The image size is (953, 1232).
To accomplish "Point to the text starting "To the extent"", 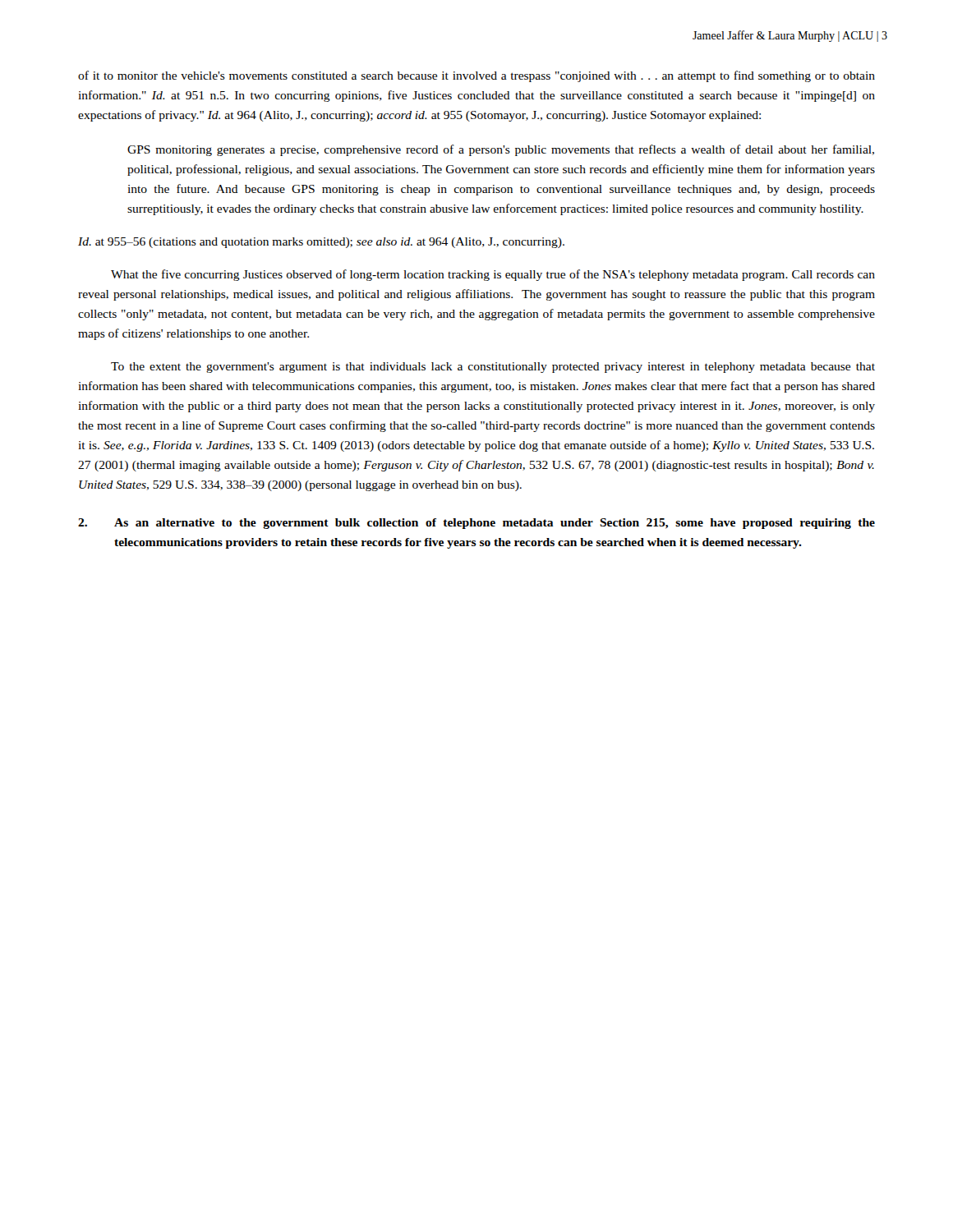I will [x=476, y=425].
